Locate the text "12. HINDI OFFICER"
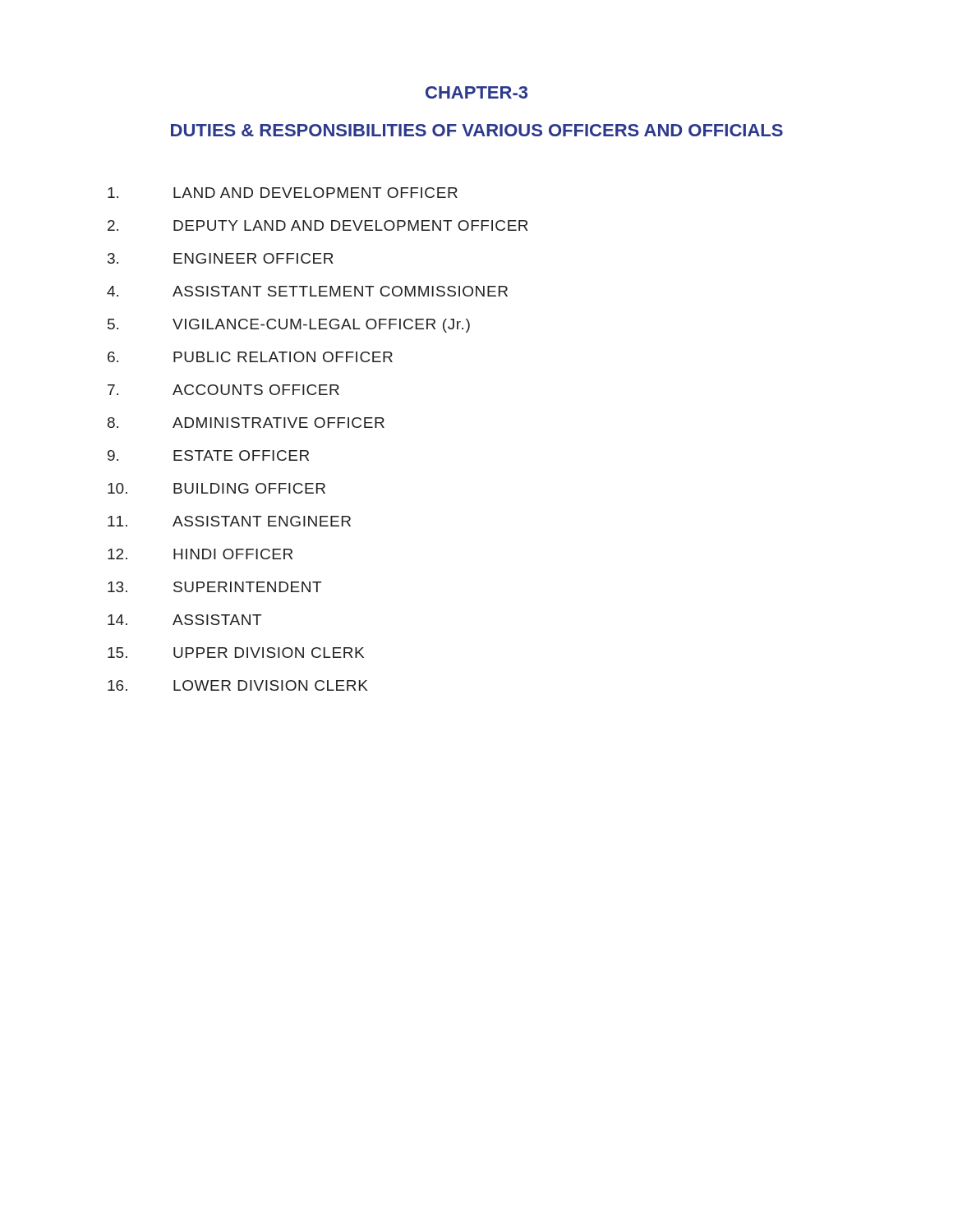The image size is (953, 1232). [200, 554]
